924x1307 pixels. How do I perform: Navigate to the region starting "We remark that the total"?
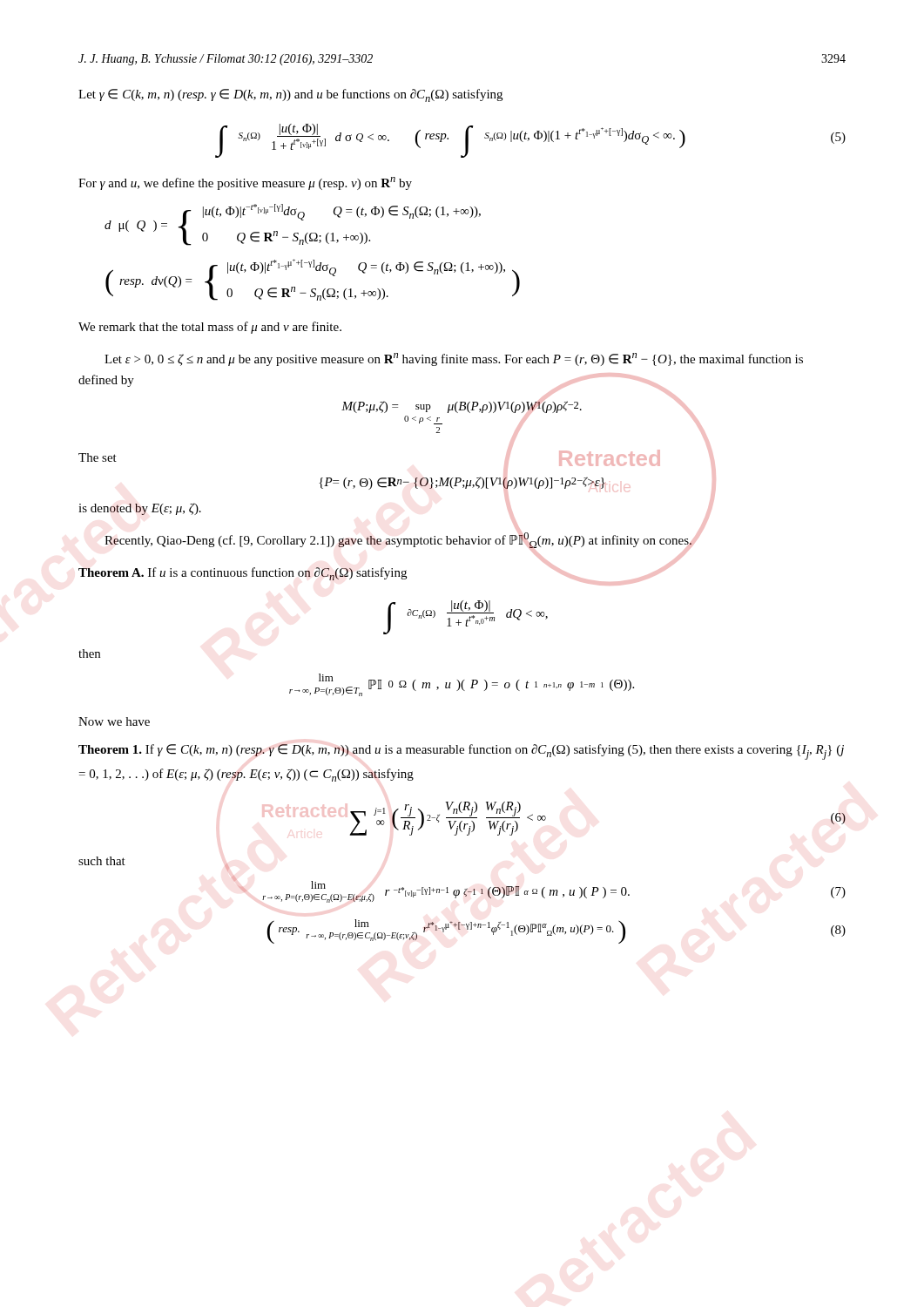(210, 327)
